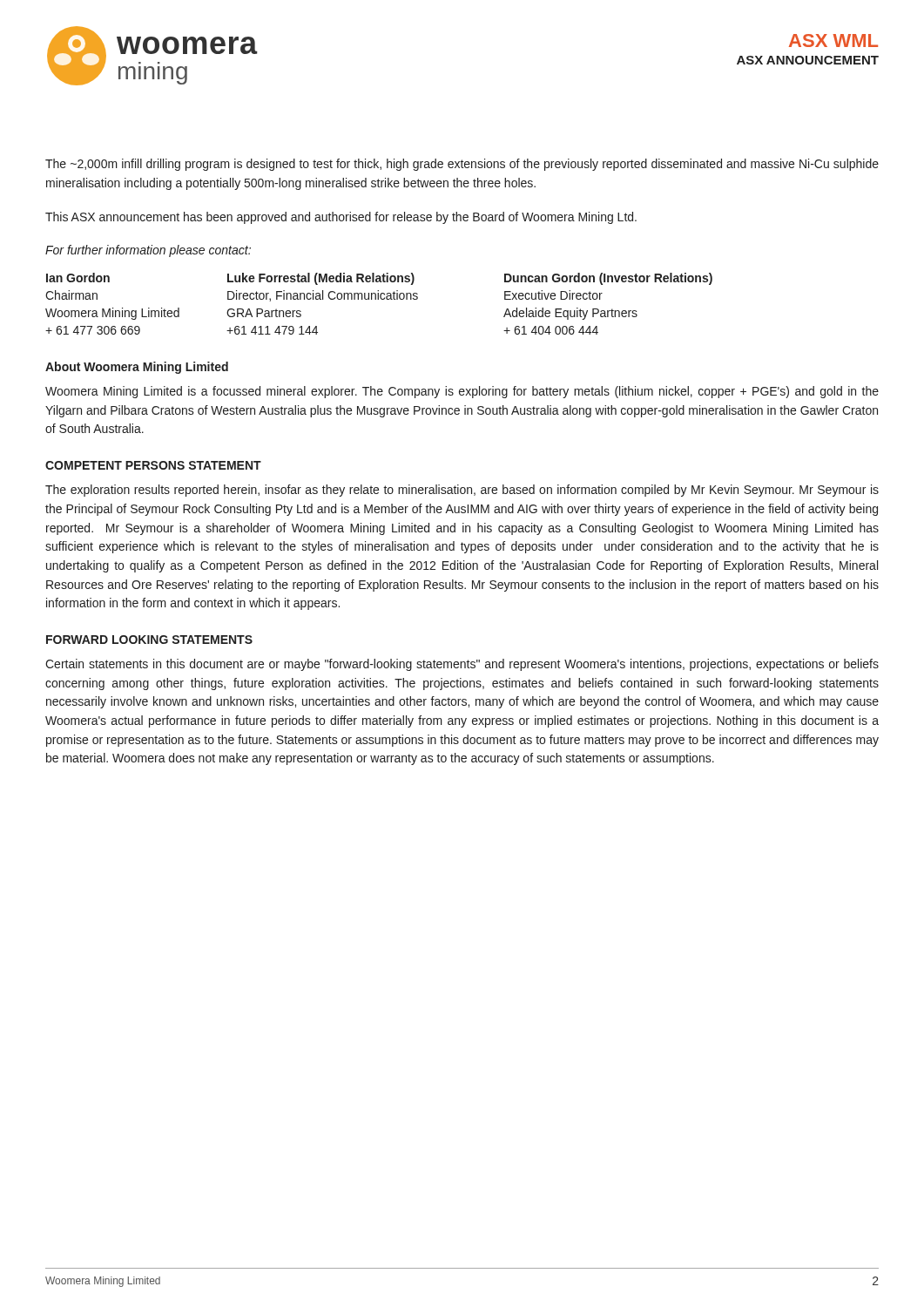Image resolution: width=924 pixels, height=1307 pixels.
Task: Find the block starting "This ASX announcement has been"
Action: [341, 217]
